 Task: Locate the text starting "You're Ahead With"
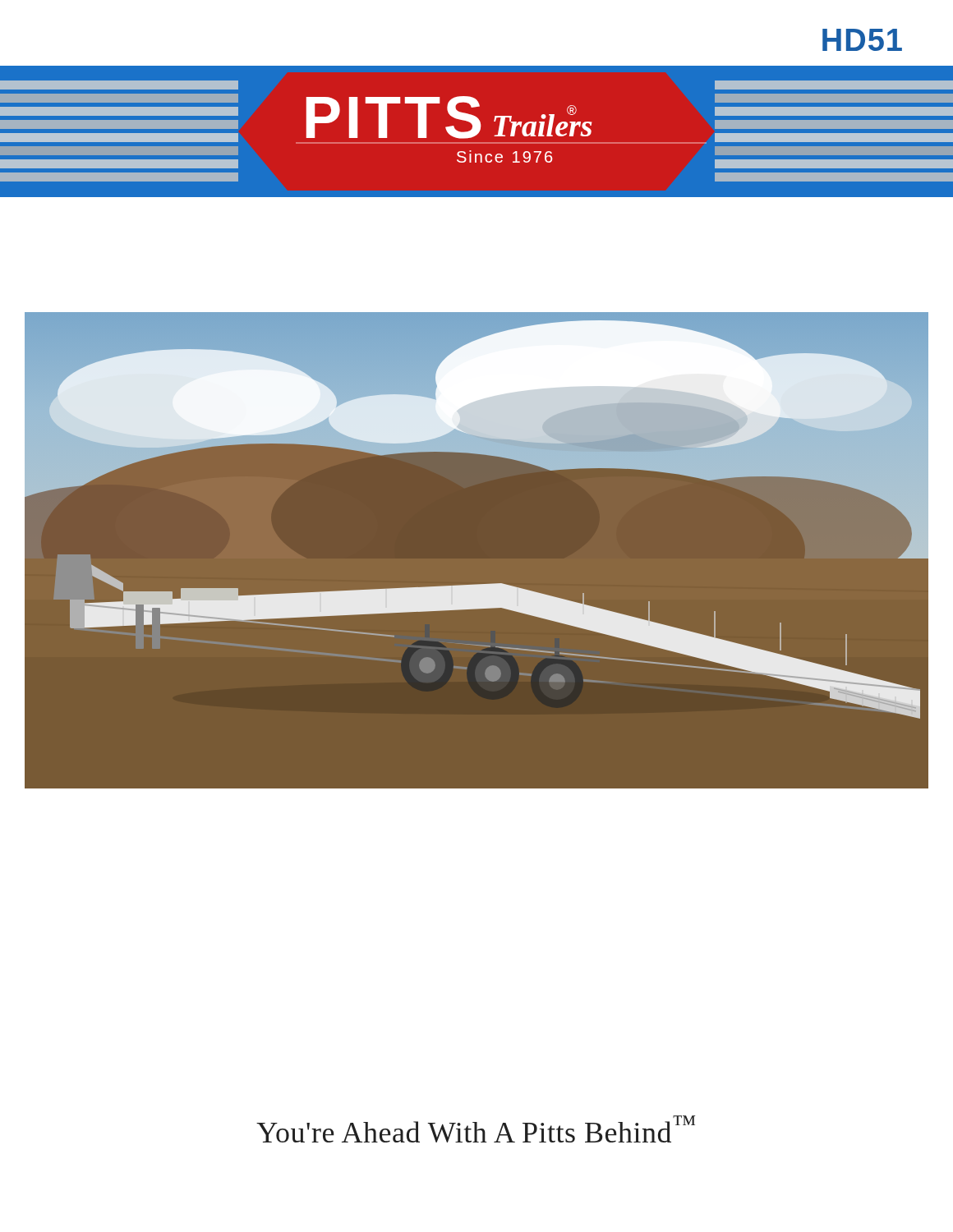tap(476, 1129)
